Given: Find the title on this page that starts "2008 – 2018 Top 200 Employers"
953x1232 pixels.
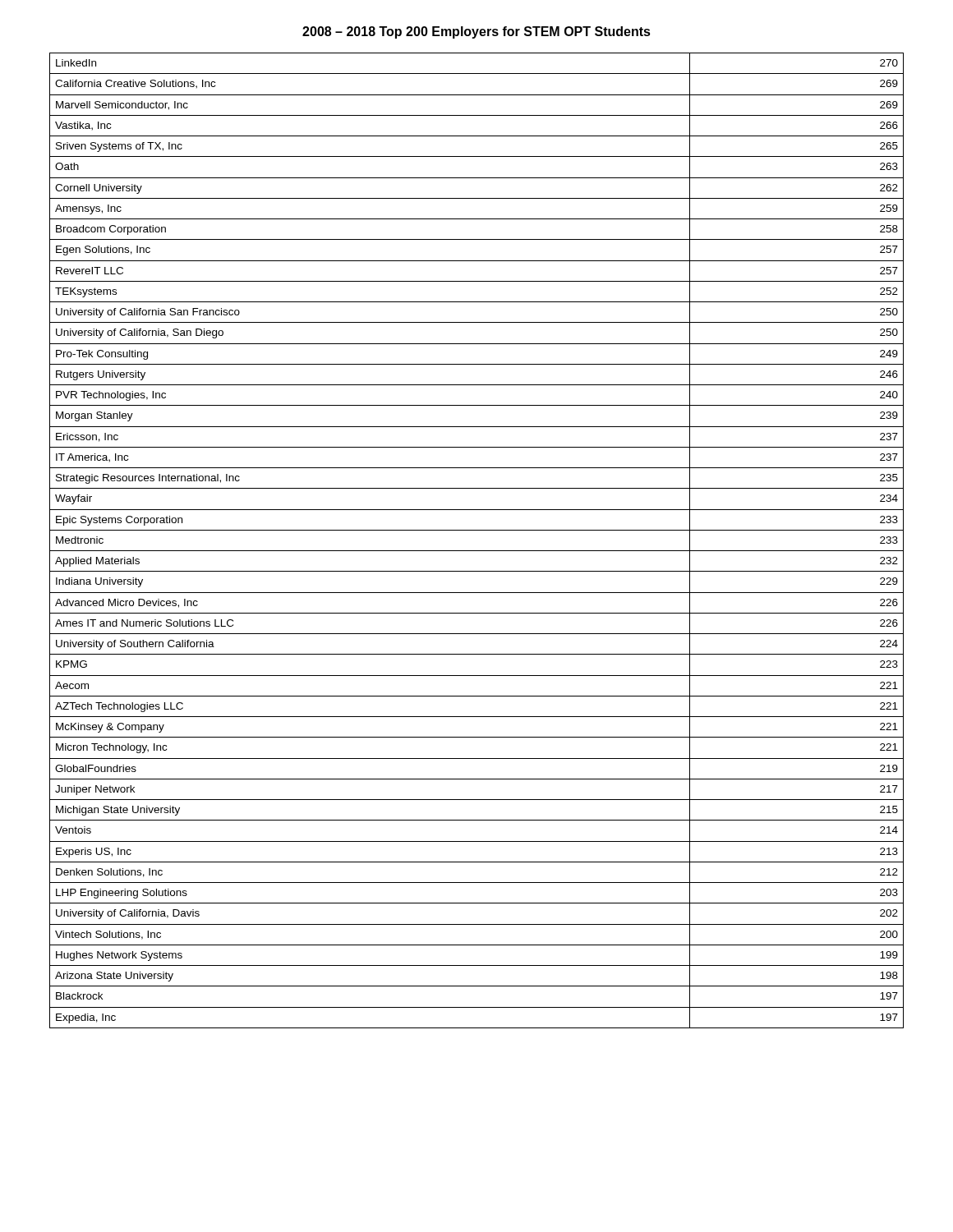Looking at the screenshot, I should (x=476, y=32).
